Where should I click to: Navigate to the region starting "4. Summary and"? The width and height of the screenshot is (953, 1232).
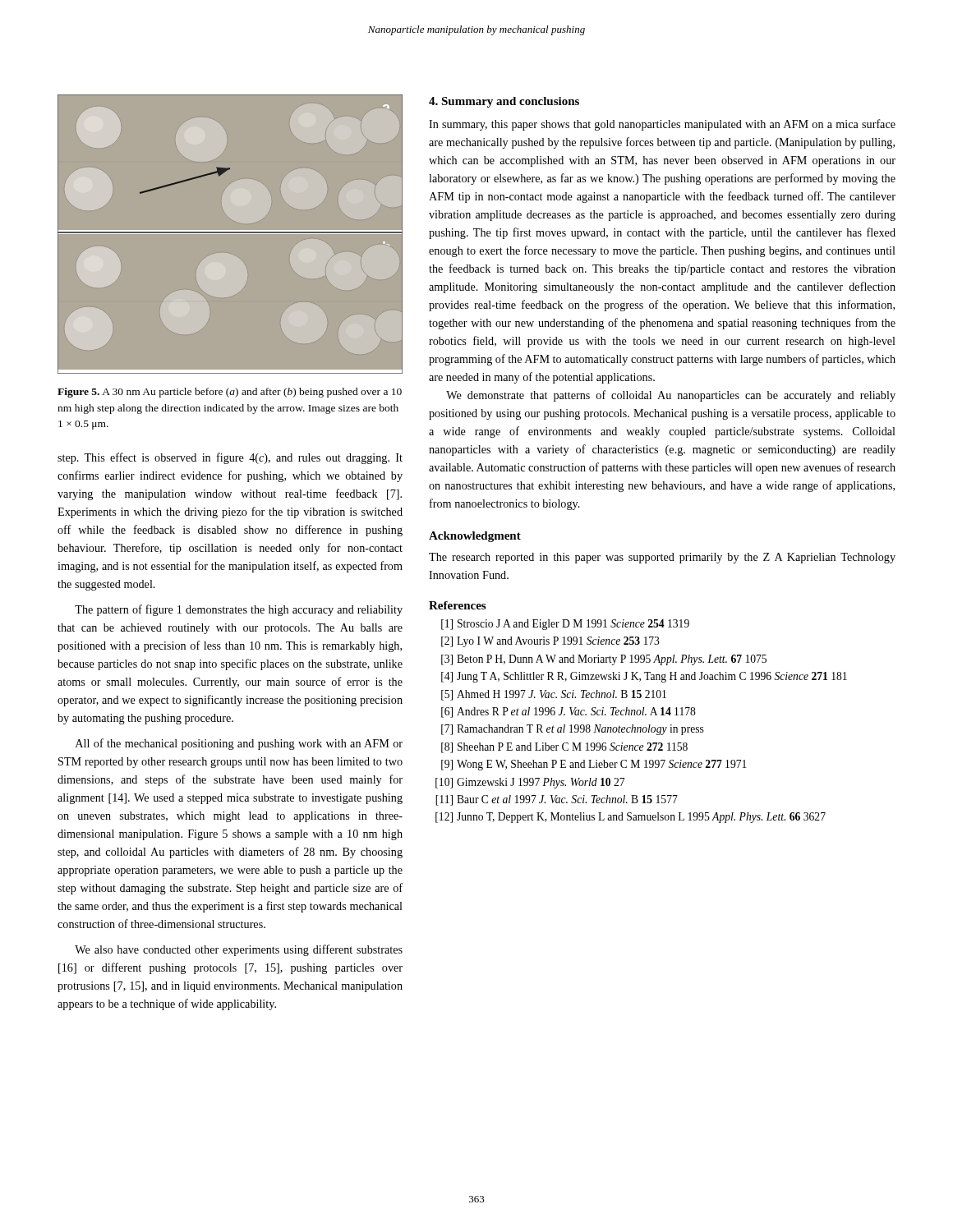504,101
